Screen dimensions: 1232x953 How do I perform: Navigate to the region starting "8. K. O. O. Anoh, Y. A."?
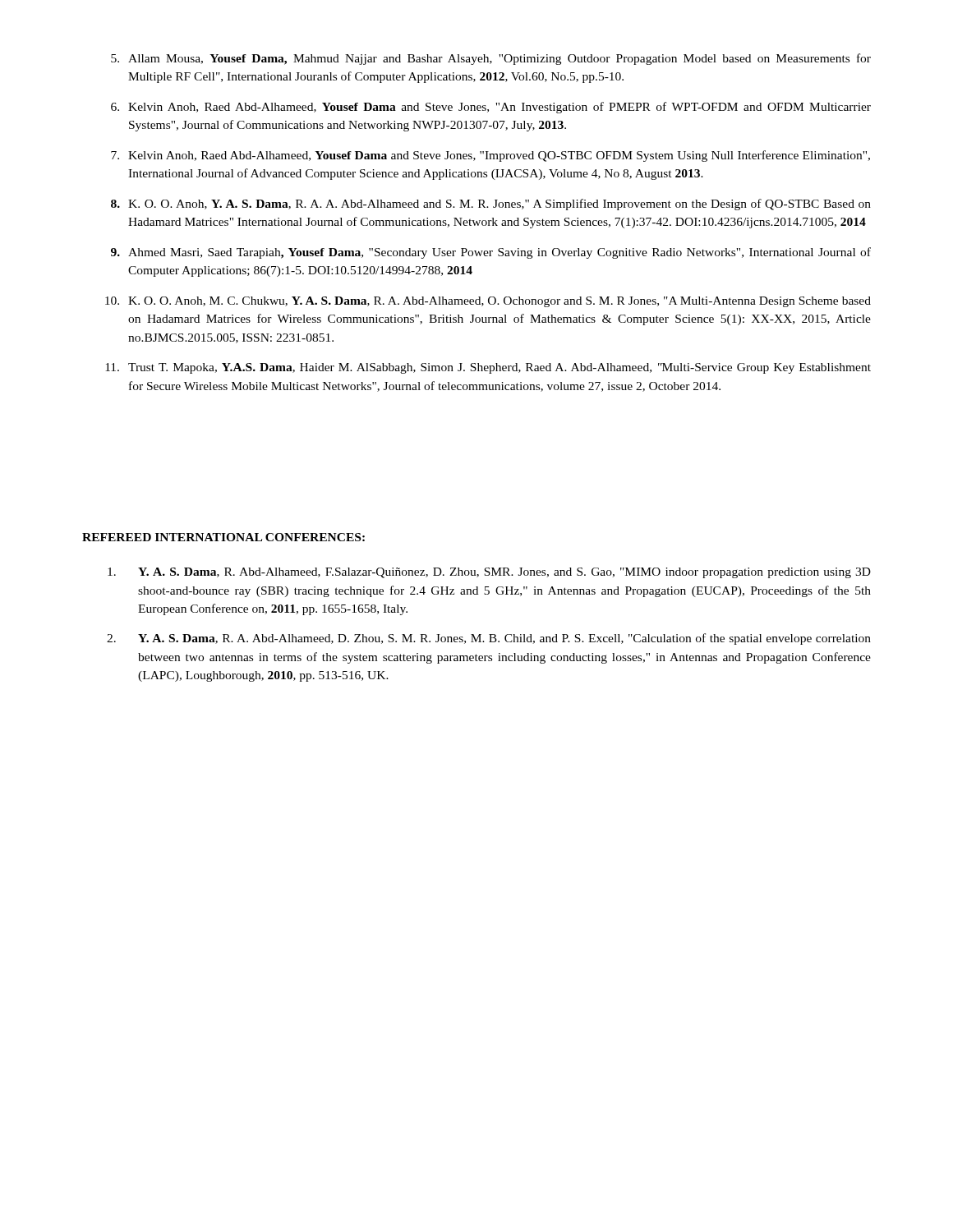pyautogui.click(x=476, y=213)
